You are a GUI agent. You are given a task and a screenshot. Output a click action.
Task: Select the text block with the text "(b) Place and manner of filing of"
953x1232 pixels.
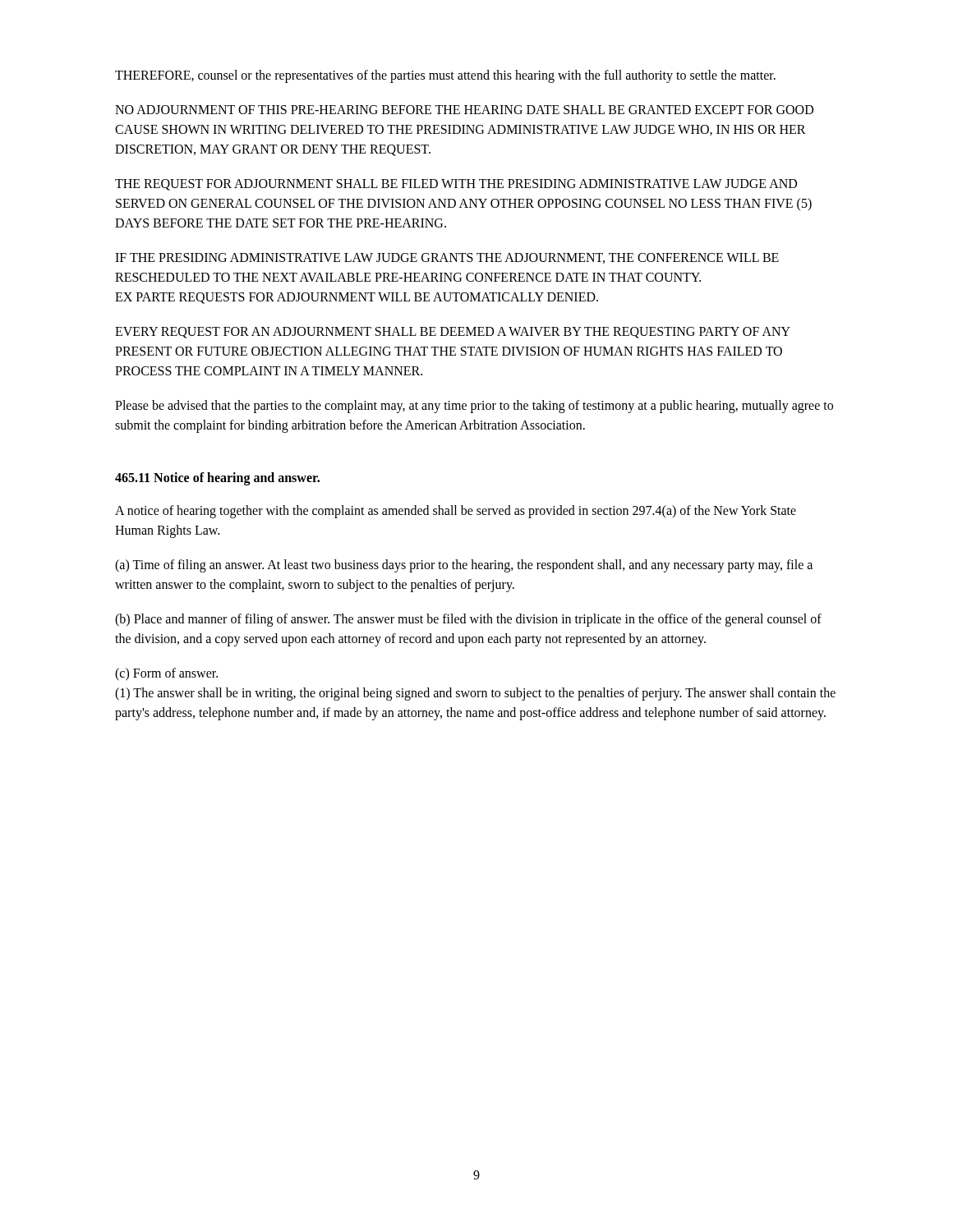[468, 629]
